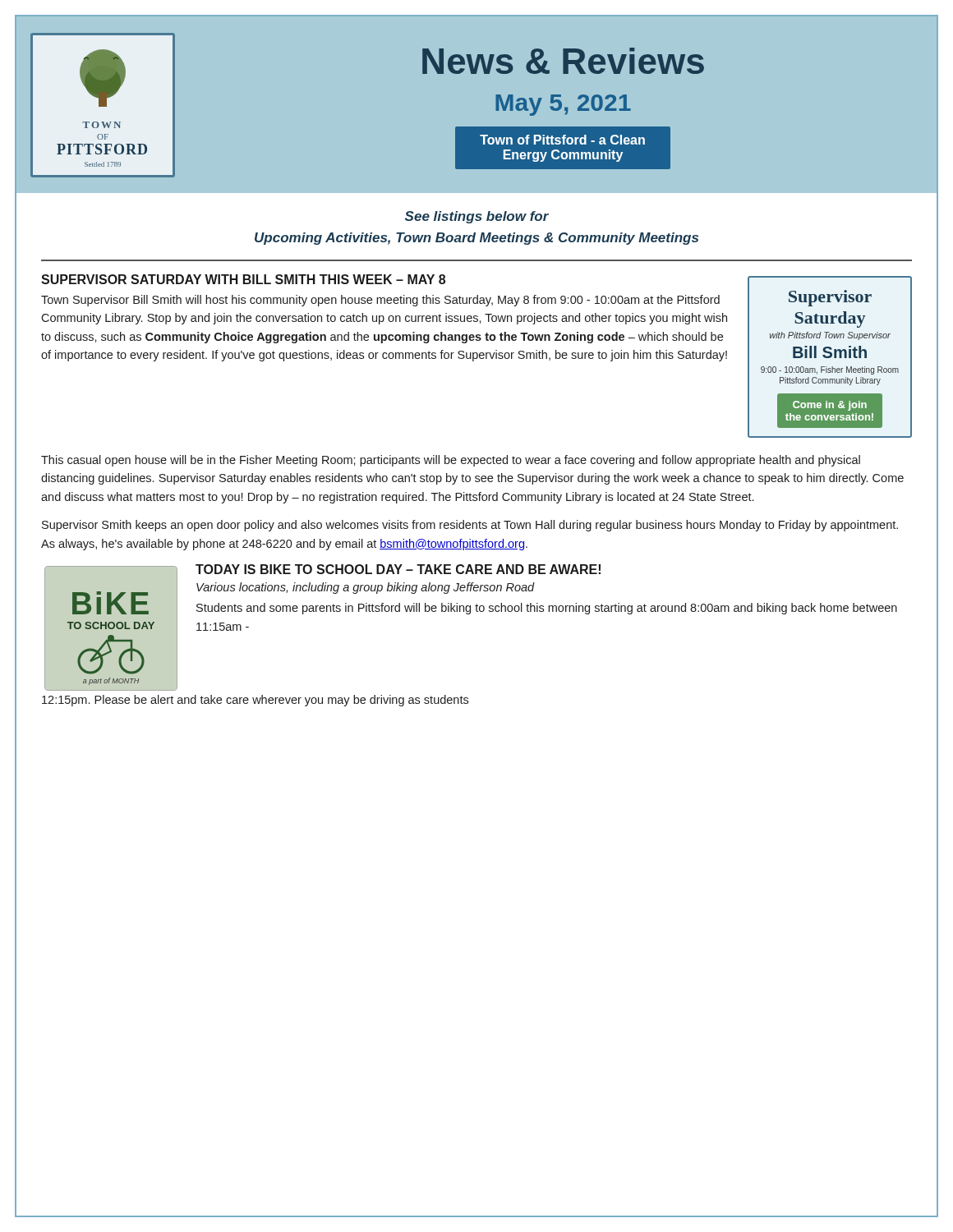953x1232 pixels.
Task: Click on the text block containing "Town Supervisor Bill Smith will"
Action: pyautogui.click(x=385, y=327)
